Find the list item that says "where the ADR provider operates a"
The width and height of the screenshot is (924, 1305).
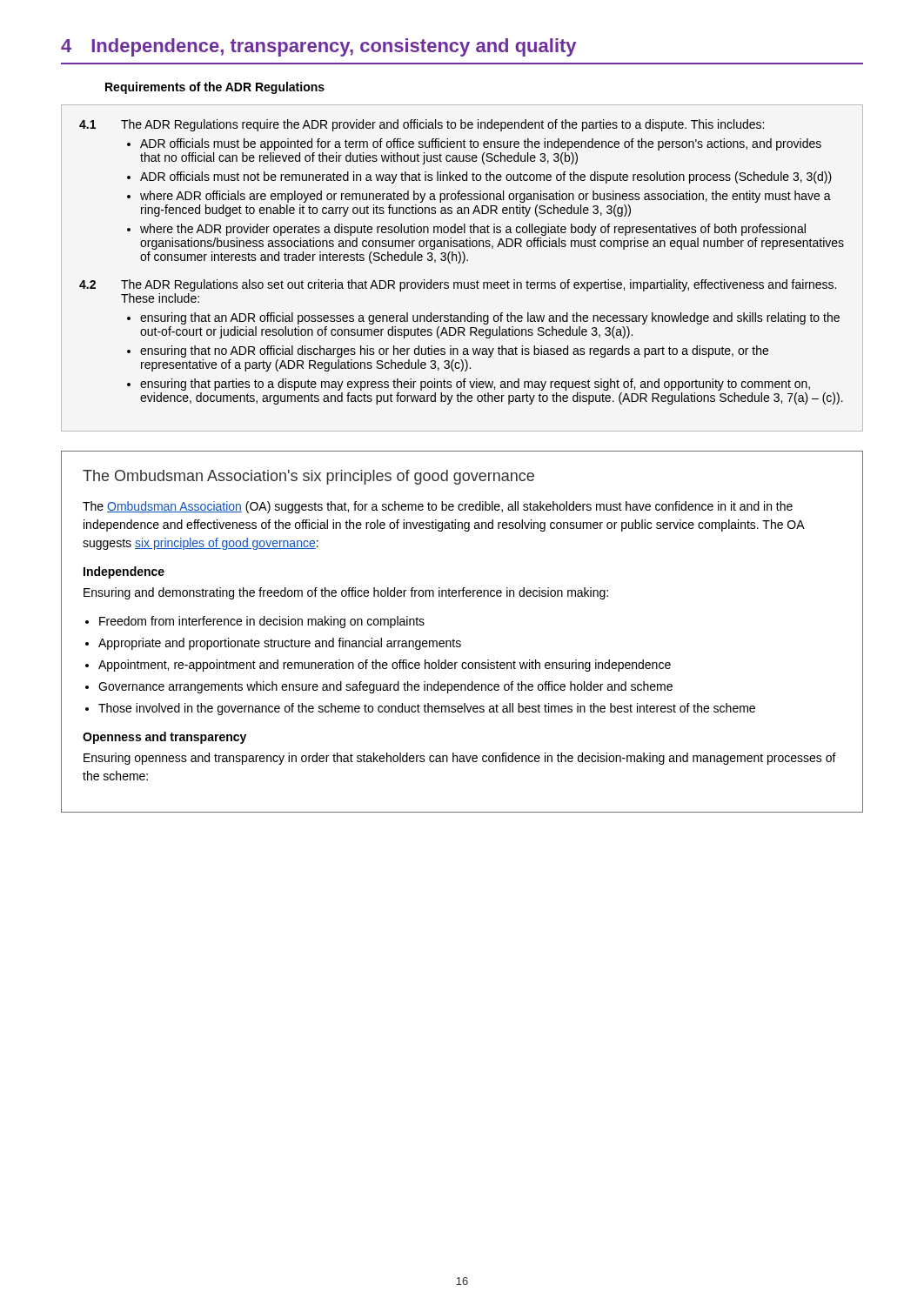click(492, 243)
